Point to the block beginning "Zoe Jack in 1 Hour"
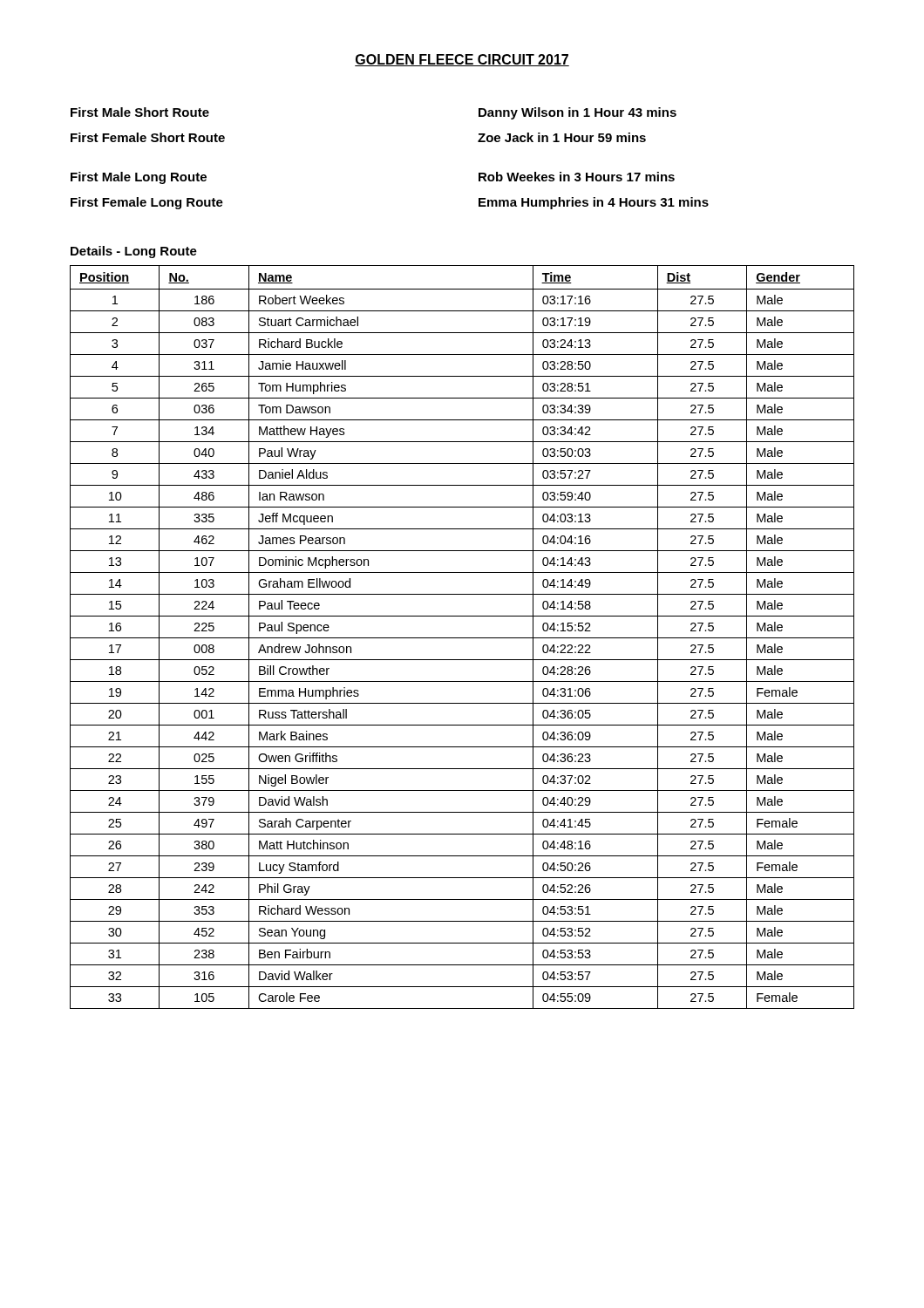 point(562,137)
